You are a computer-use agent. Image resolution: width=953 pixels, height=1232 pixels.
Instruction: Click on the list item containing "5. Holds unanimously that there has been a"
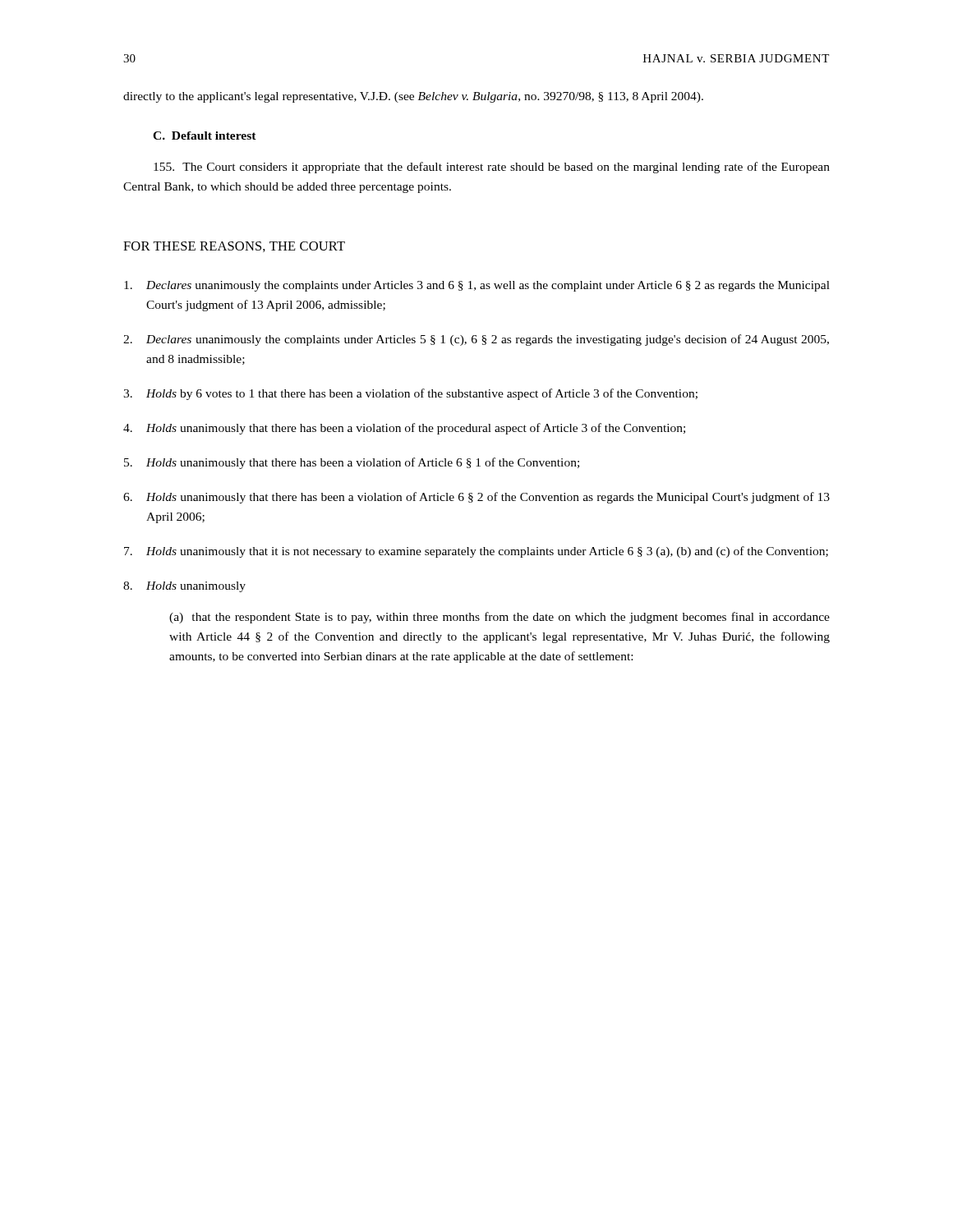476,462
